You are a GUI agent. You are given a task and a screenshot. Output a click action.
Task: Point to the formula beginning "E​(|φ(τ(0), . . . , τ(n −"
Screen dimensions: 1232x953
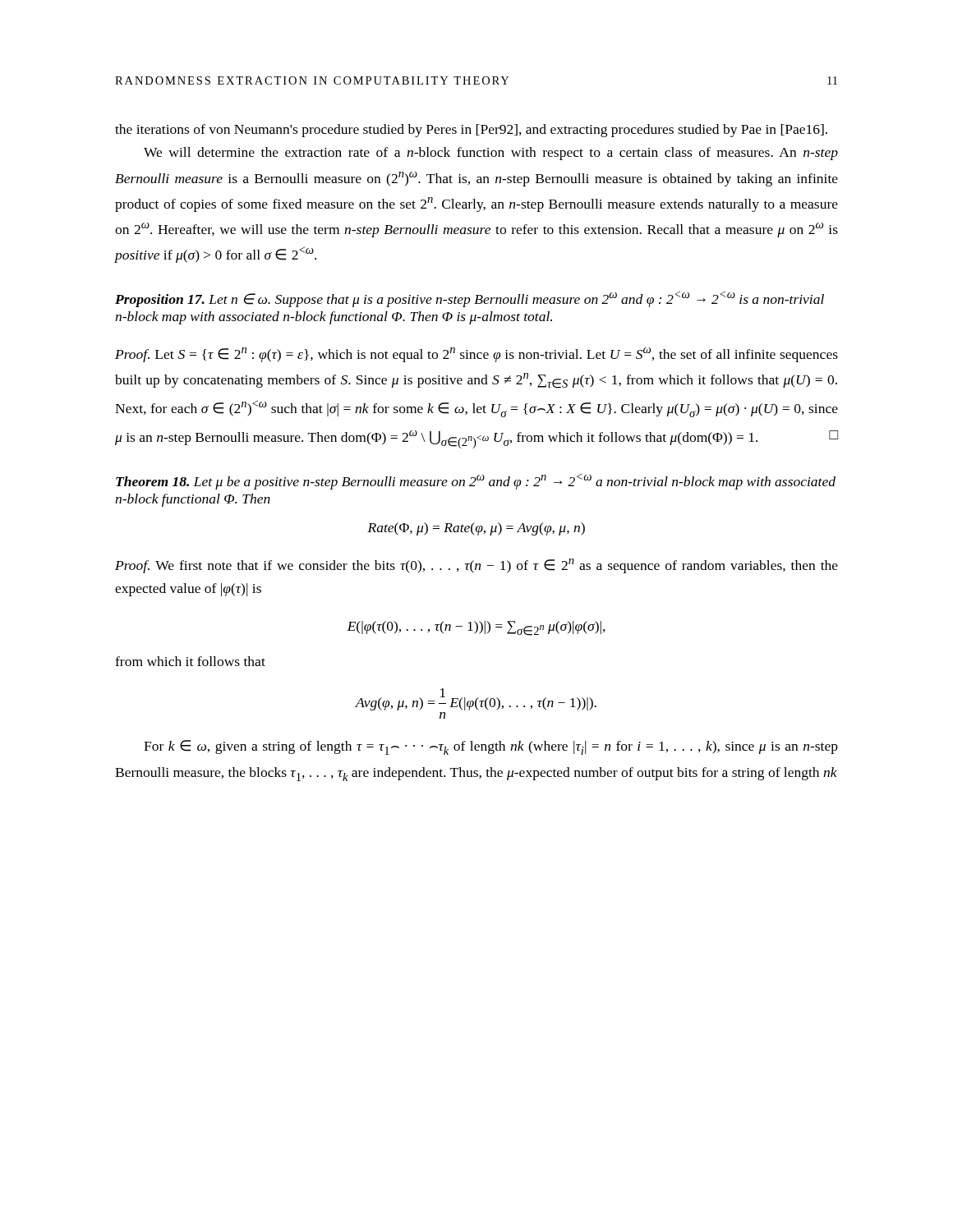coord(476,627)
